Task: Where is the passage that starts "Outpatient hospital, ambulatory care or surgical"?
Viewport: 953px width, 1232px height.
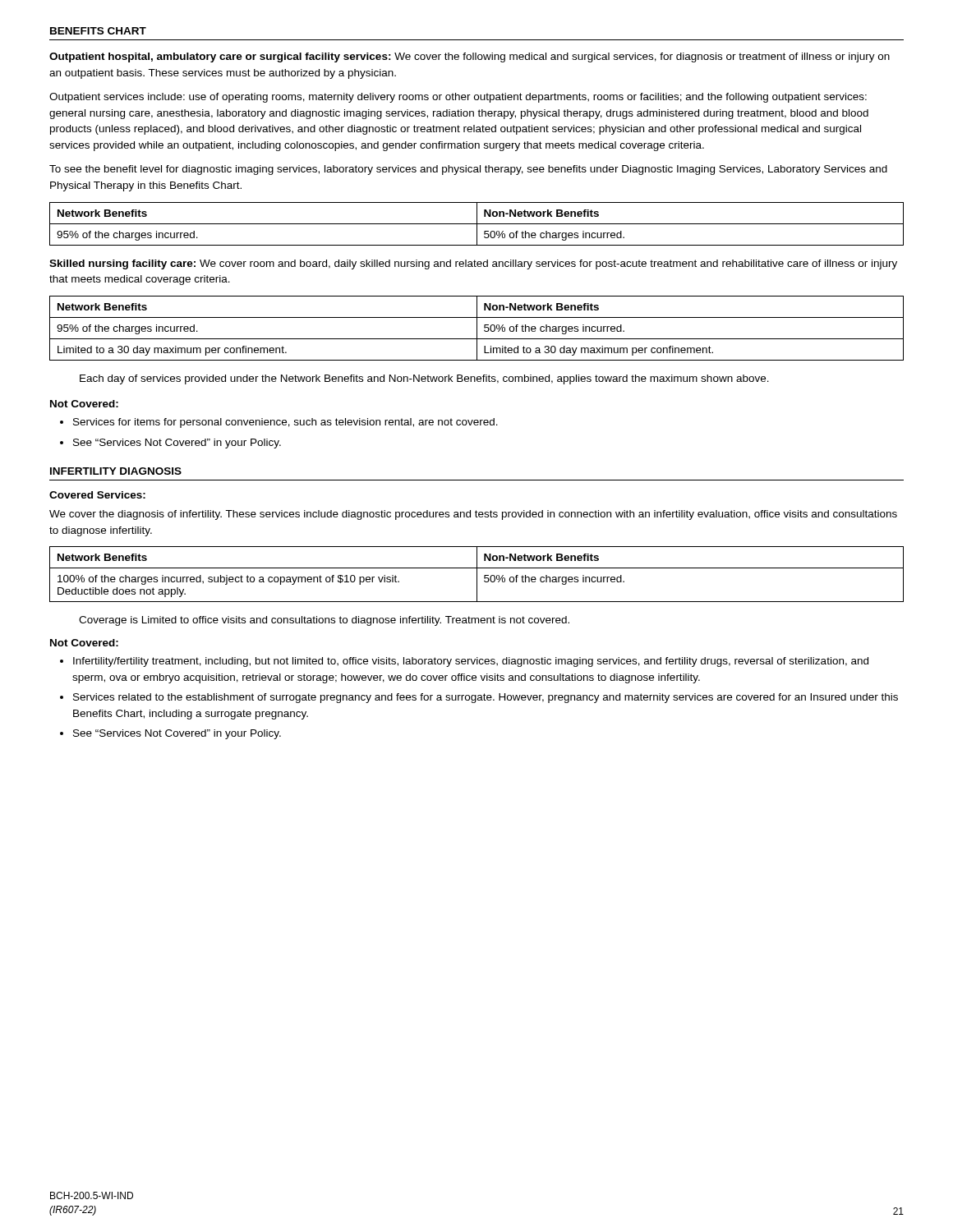Action: click(470, 64)
